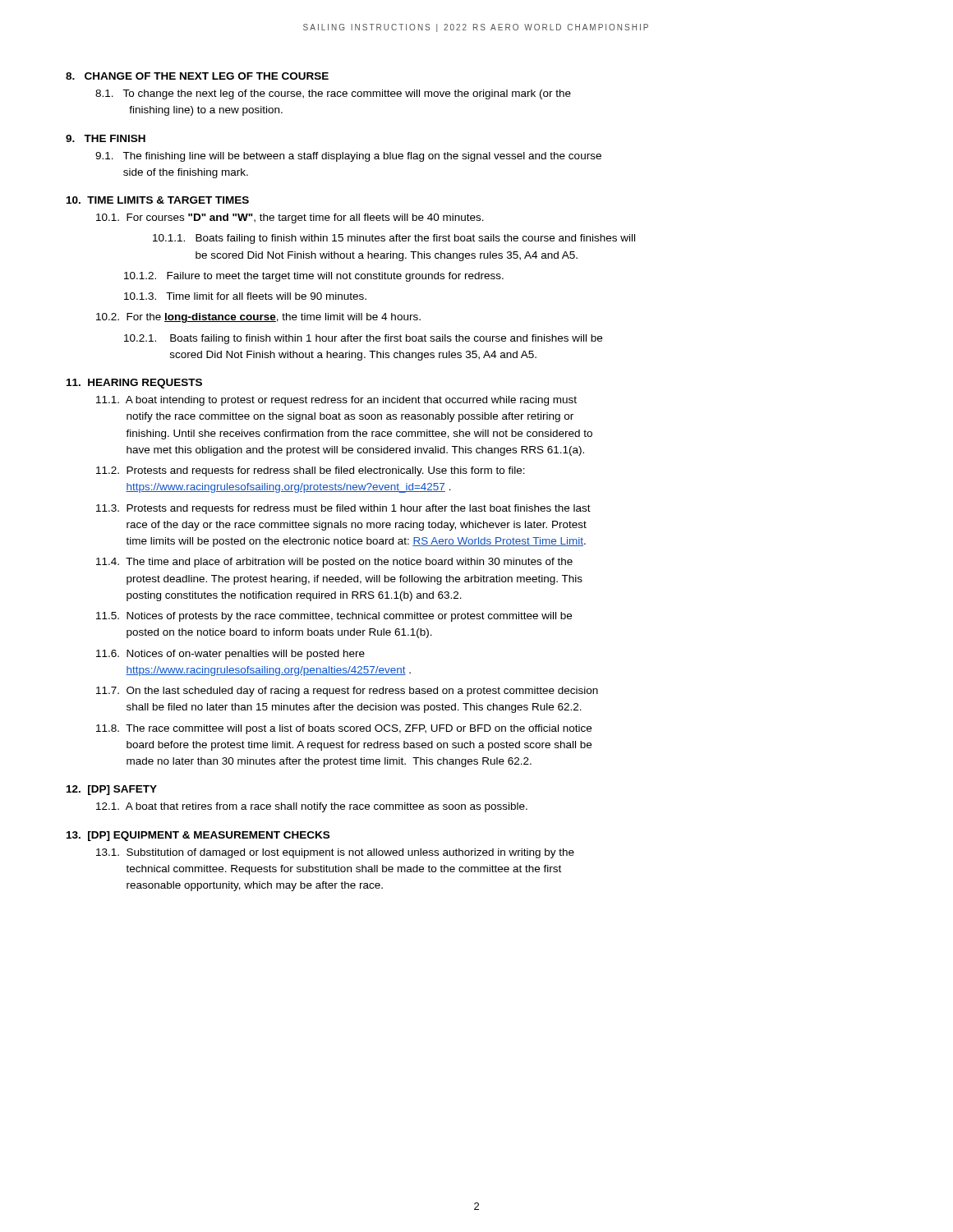953x1232 pixels.
Task: Find the text starting "11.5. Notices of protests"
Action: (x=334, y=624)
